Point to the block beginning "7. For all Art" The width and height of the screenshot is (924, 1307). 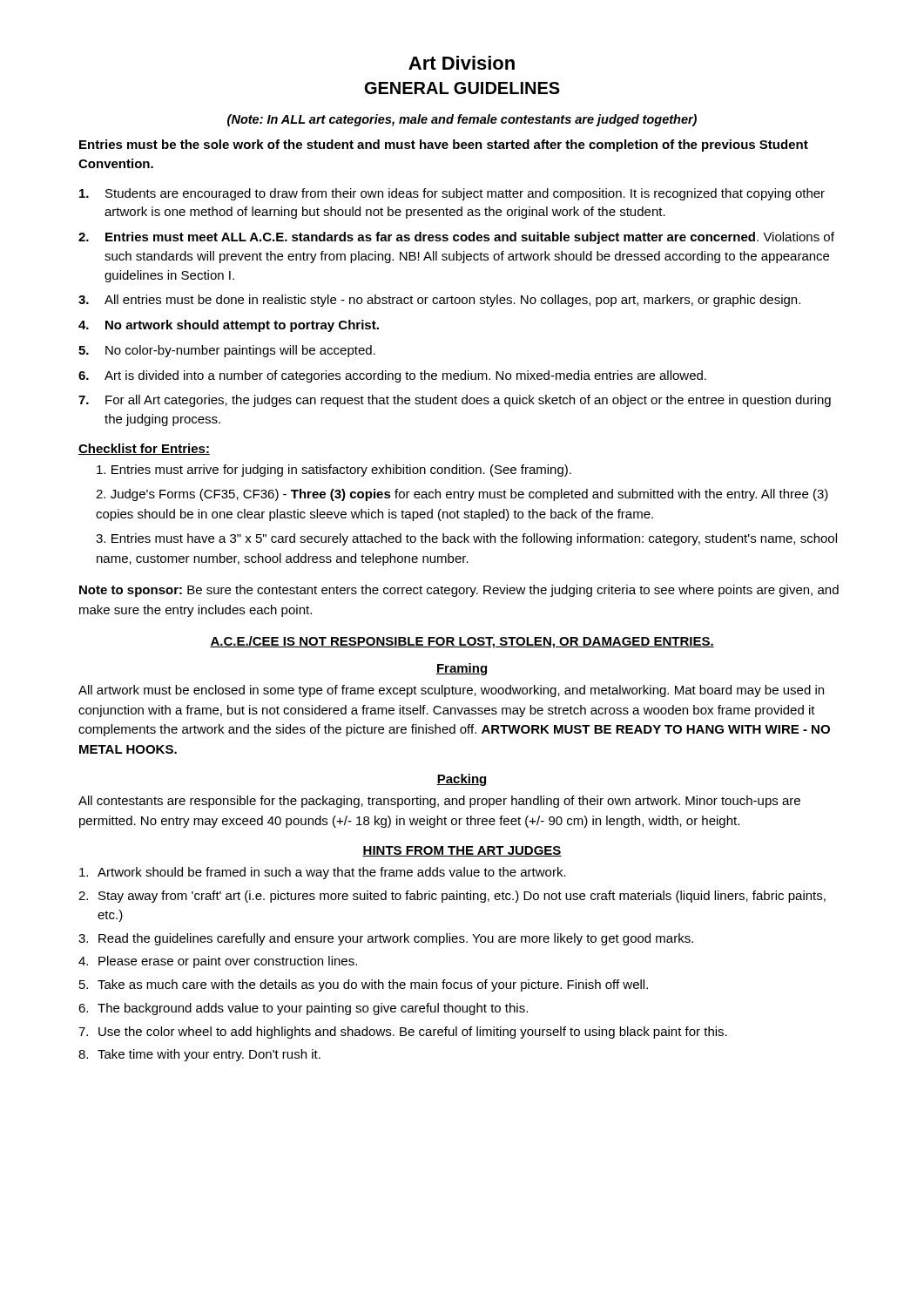(462, 409)
